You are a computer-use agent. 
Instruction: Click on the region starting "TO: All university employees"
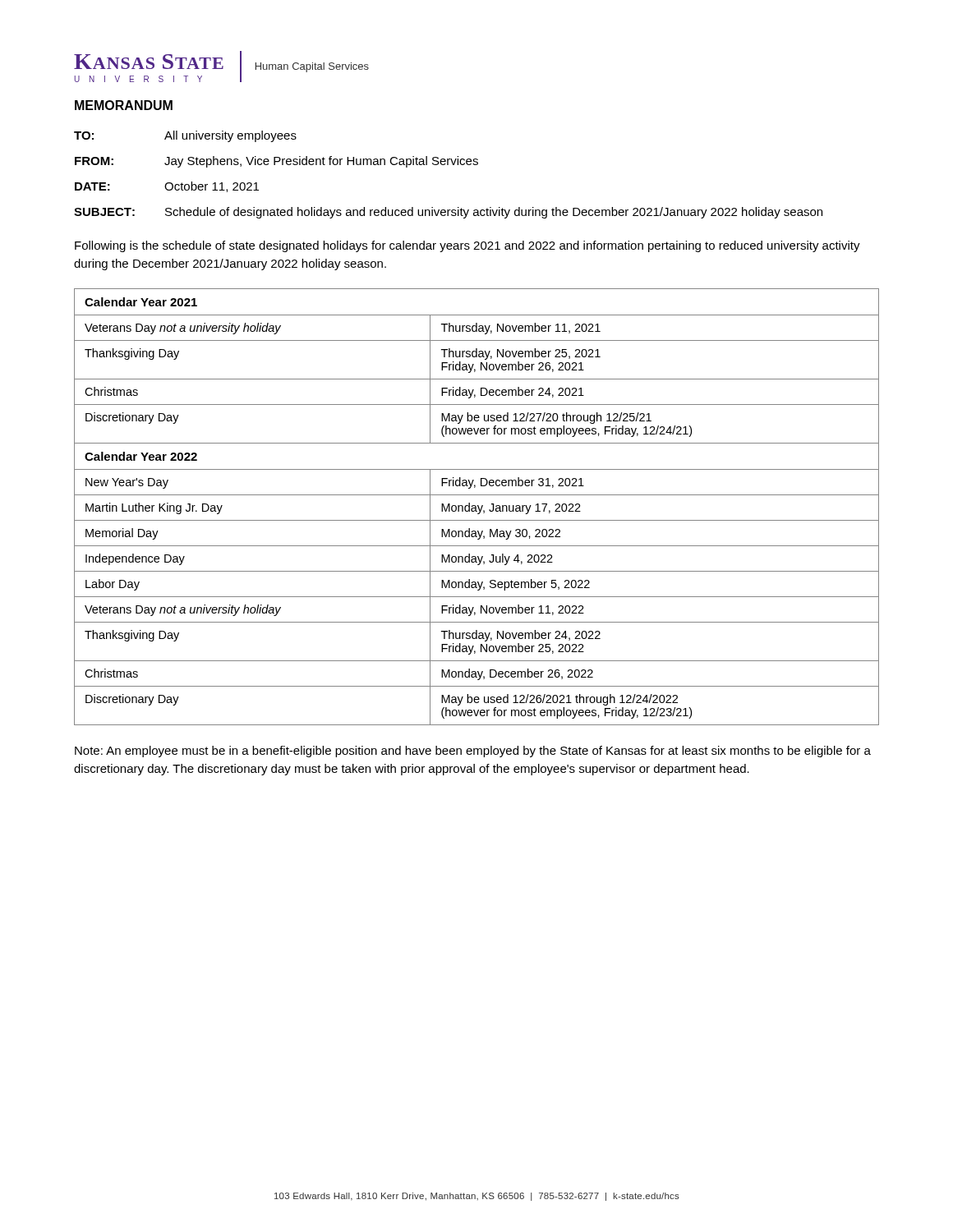185,136
